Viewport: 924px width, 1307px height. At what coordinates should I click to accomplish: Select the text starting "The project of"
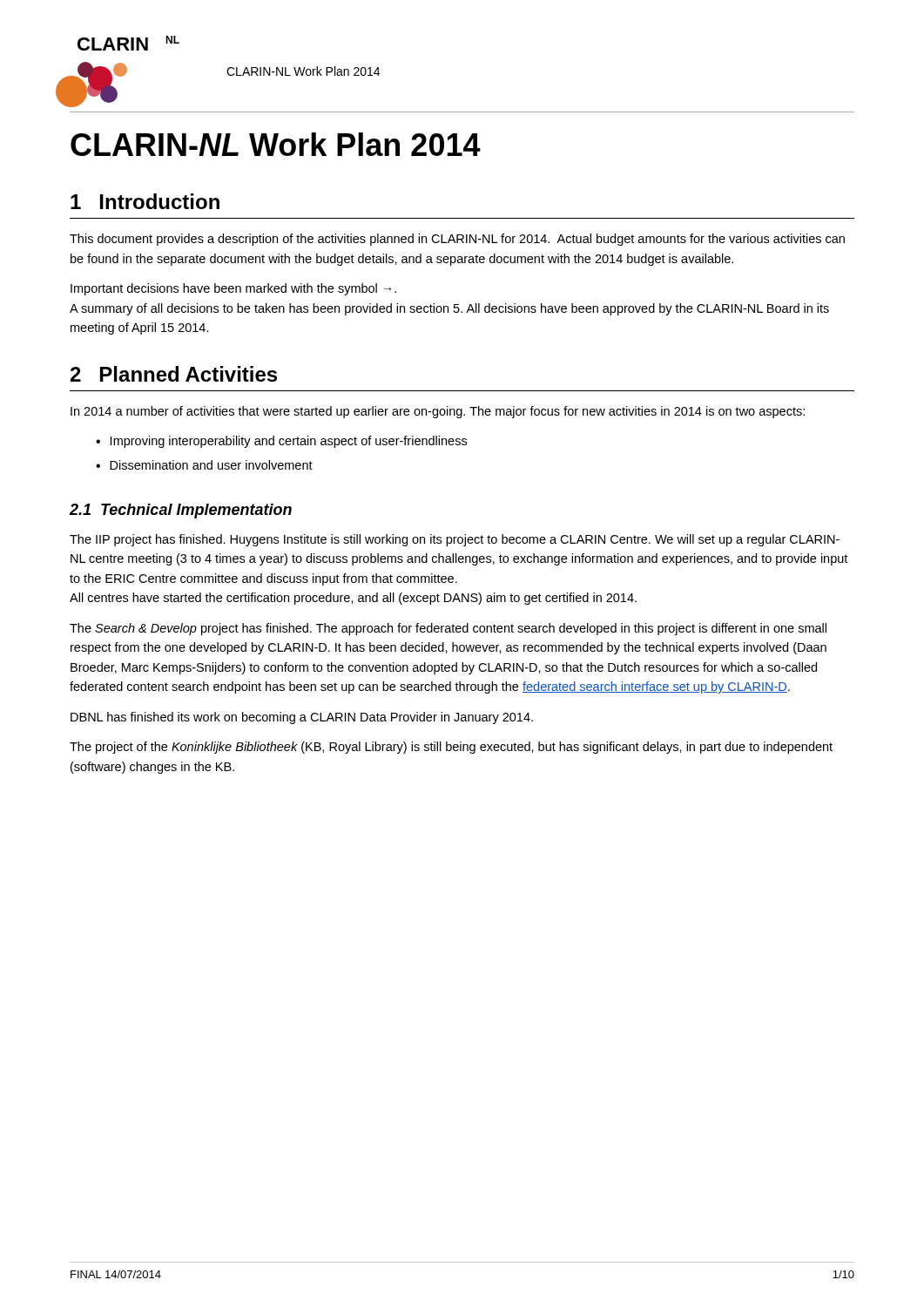[451, 757]
